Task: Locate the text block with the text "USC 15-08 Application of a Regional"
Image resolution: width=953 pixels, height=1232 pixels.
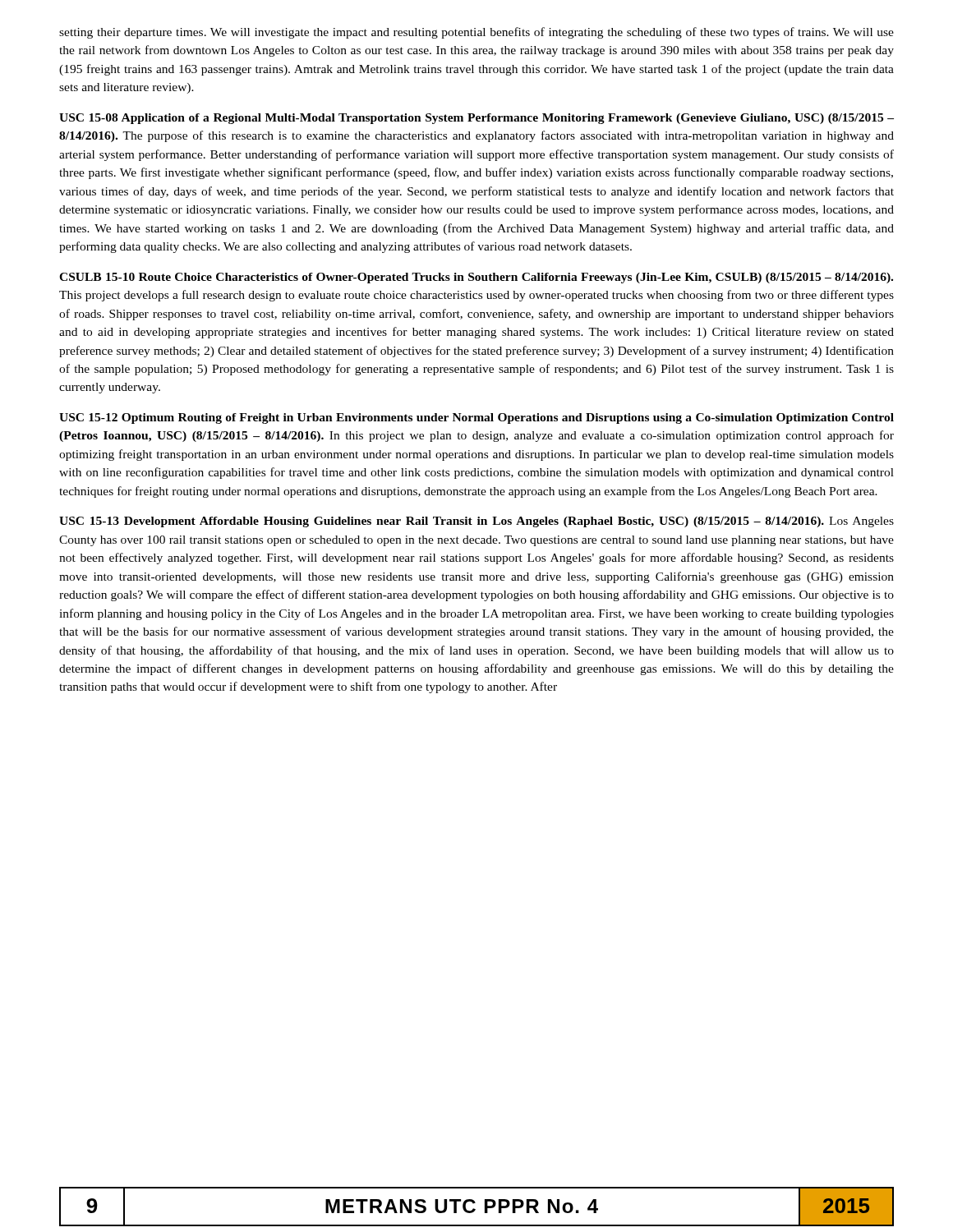Action: tap(476, 181)
